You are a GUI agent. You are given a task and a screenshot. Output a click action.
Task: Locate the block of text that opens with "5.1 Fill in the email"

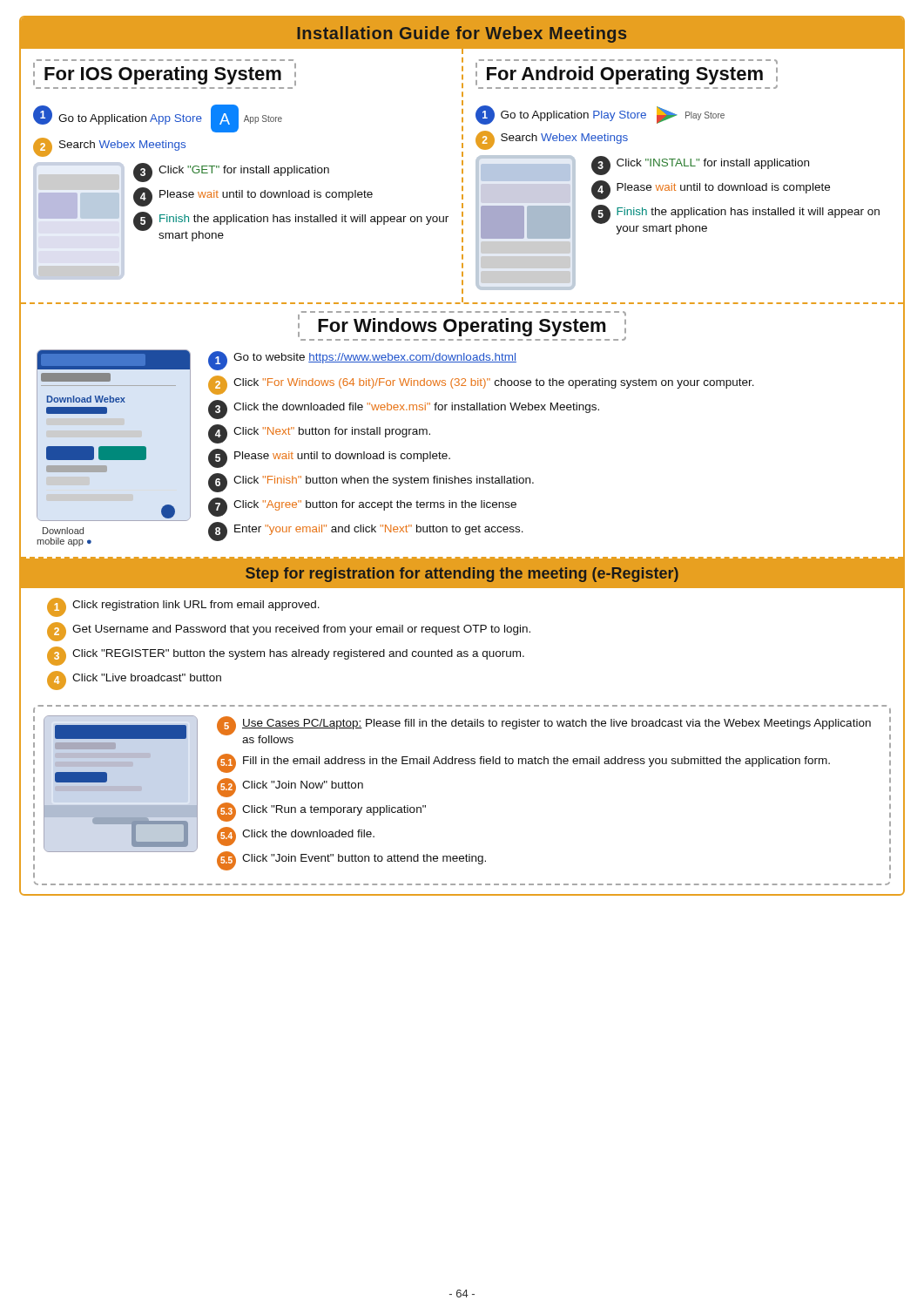pos(524,763)
